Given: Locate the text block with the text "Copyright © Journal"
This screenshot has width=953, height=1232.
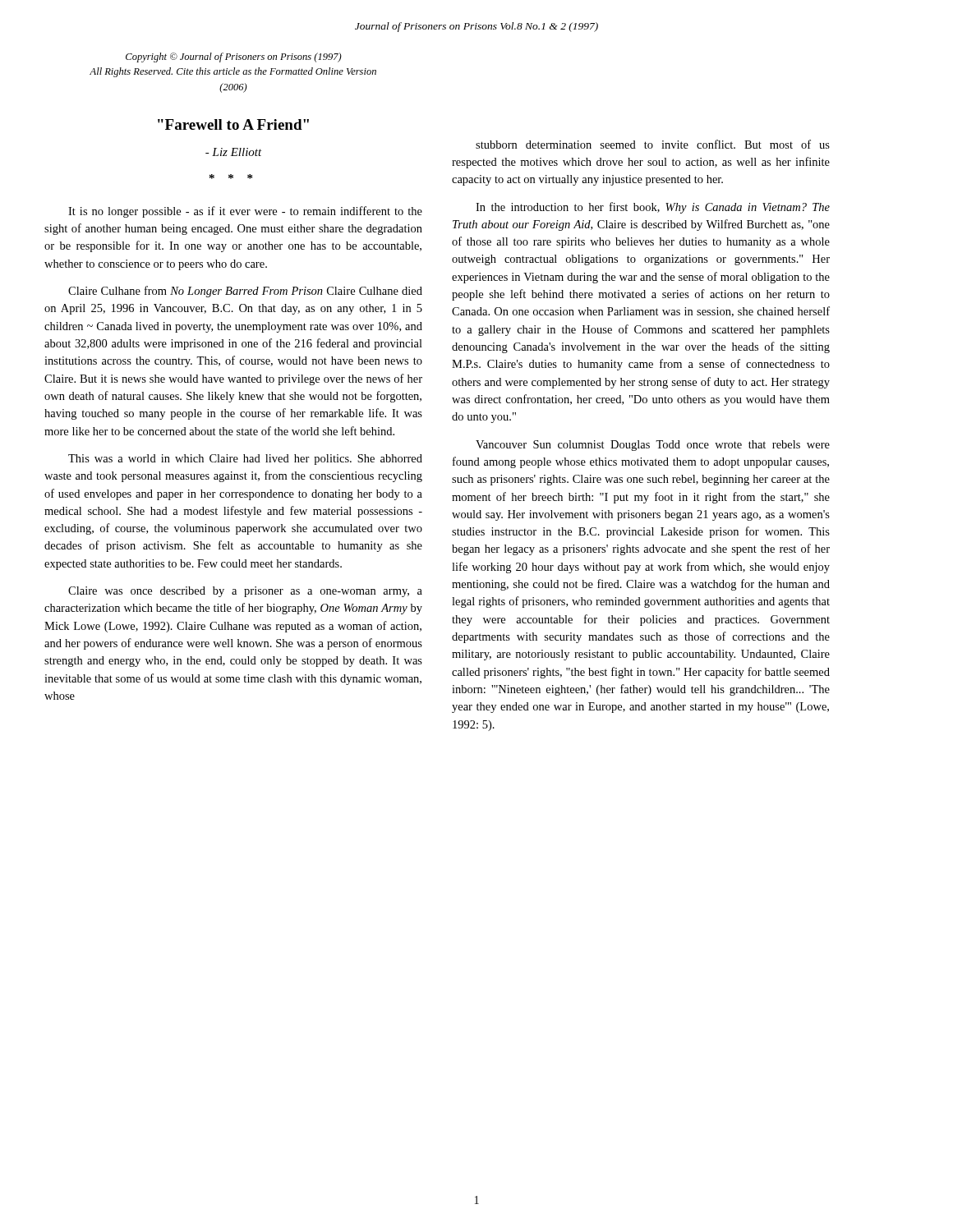Looking at the screenshot, I should tap(233, 72).
